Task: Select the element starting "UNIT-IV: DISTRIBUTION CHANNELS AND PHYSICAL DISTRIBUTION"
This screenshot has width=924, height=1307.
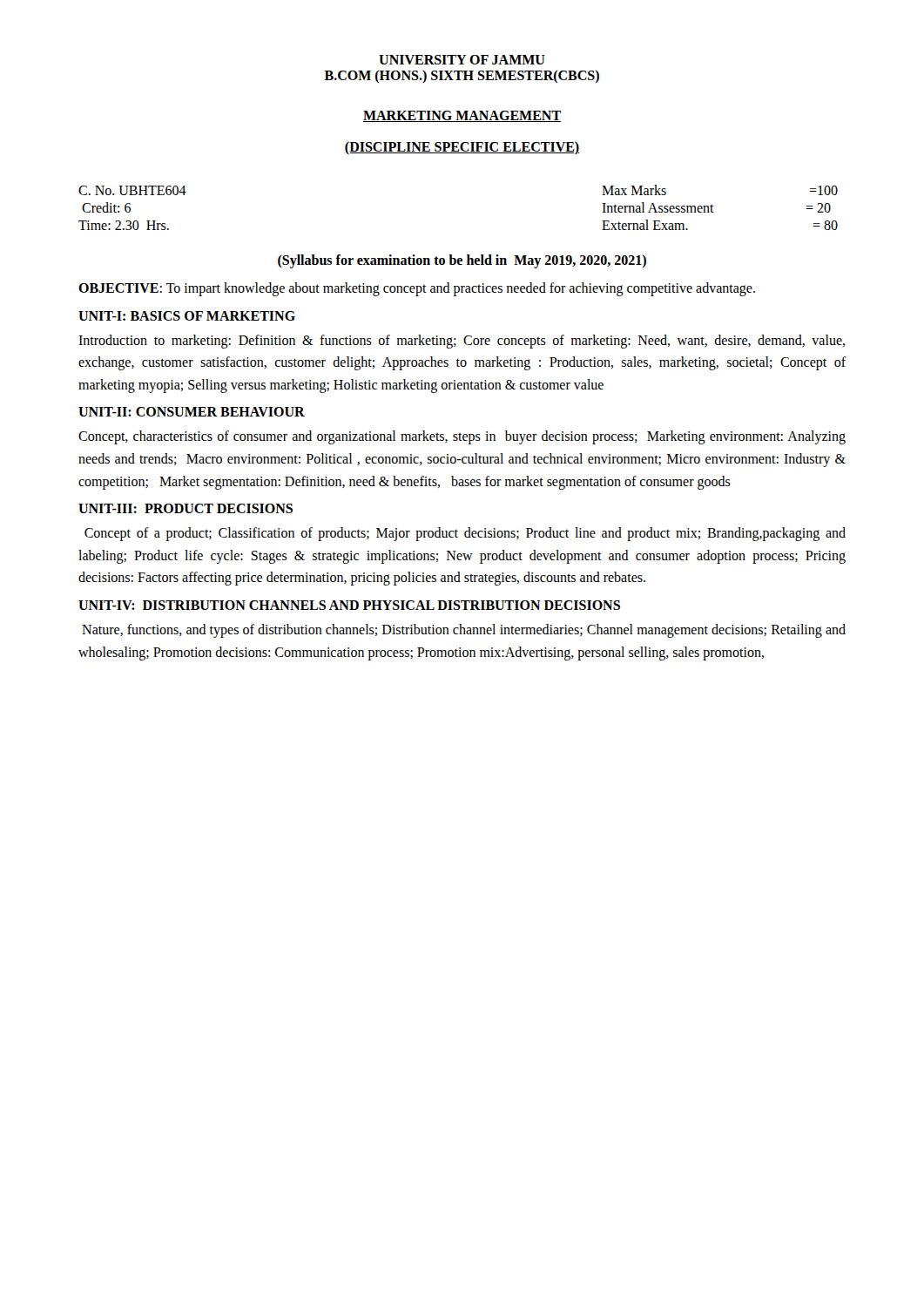Action: click(x=349, y=605)
